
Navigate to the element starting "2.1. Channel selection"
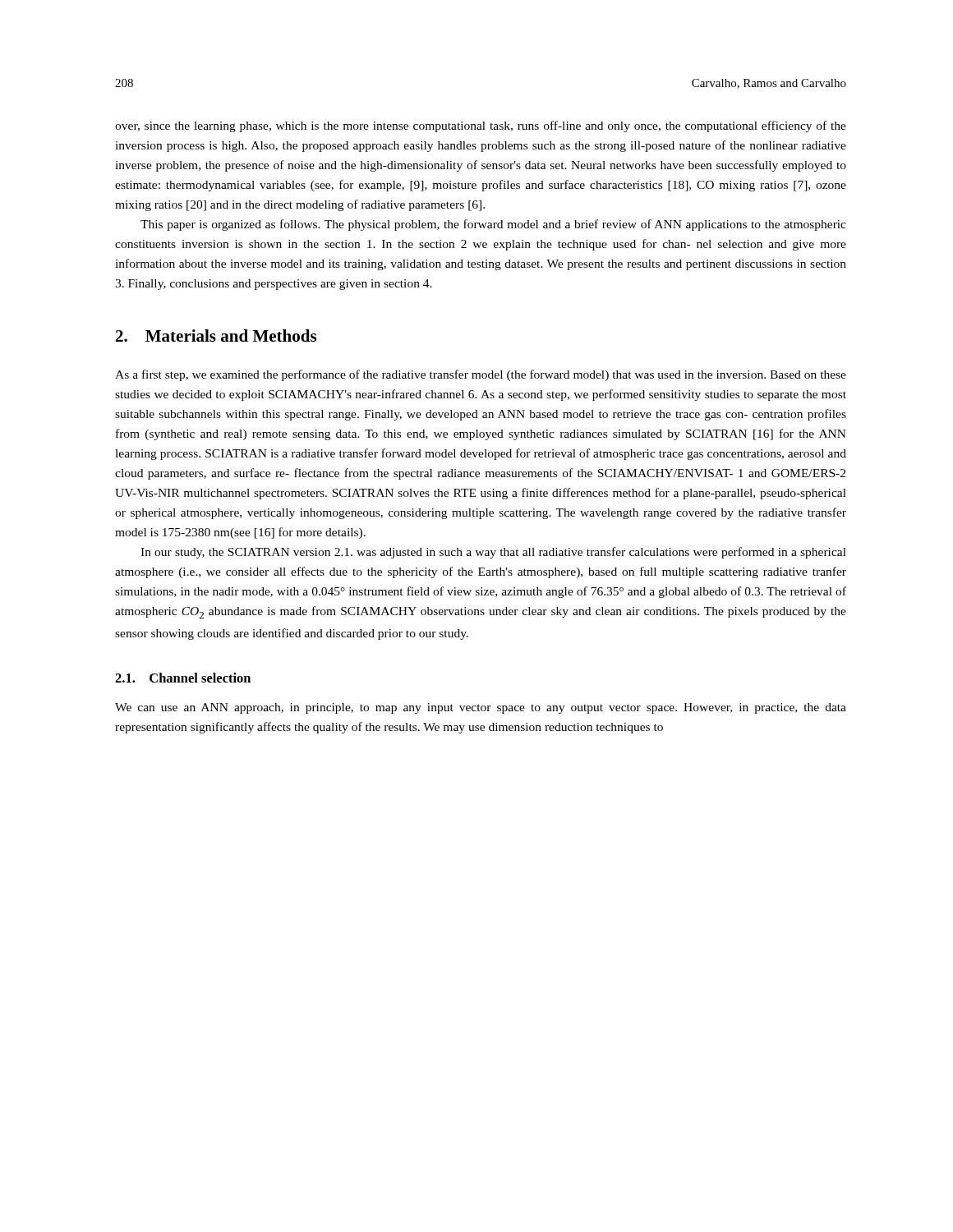pyautogui.click(x=183, y=678)
